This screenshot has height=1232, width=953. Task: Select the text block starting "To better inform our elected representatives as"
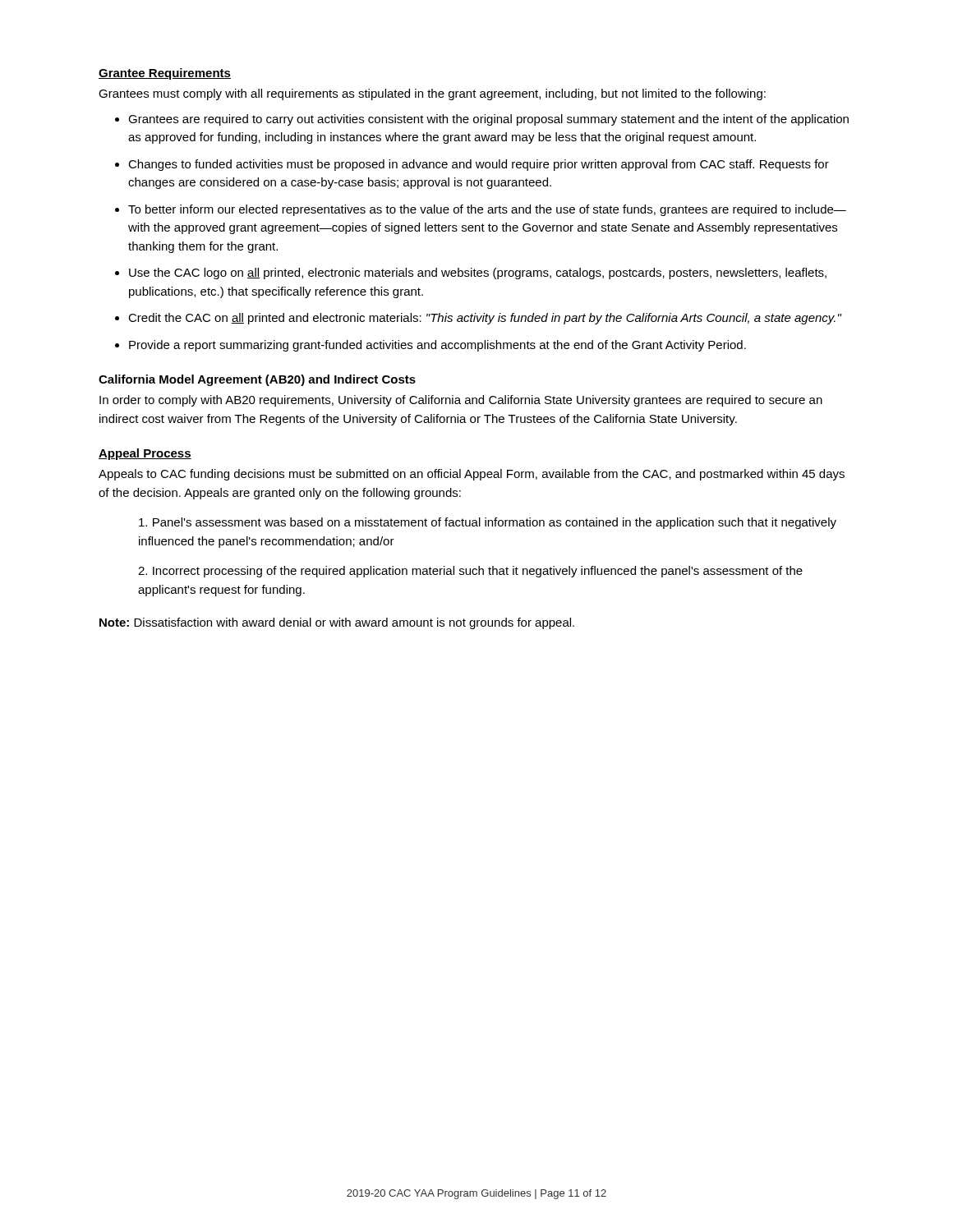(487, 227)
